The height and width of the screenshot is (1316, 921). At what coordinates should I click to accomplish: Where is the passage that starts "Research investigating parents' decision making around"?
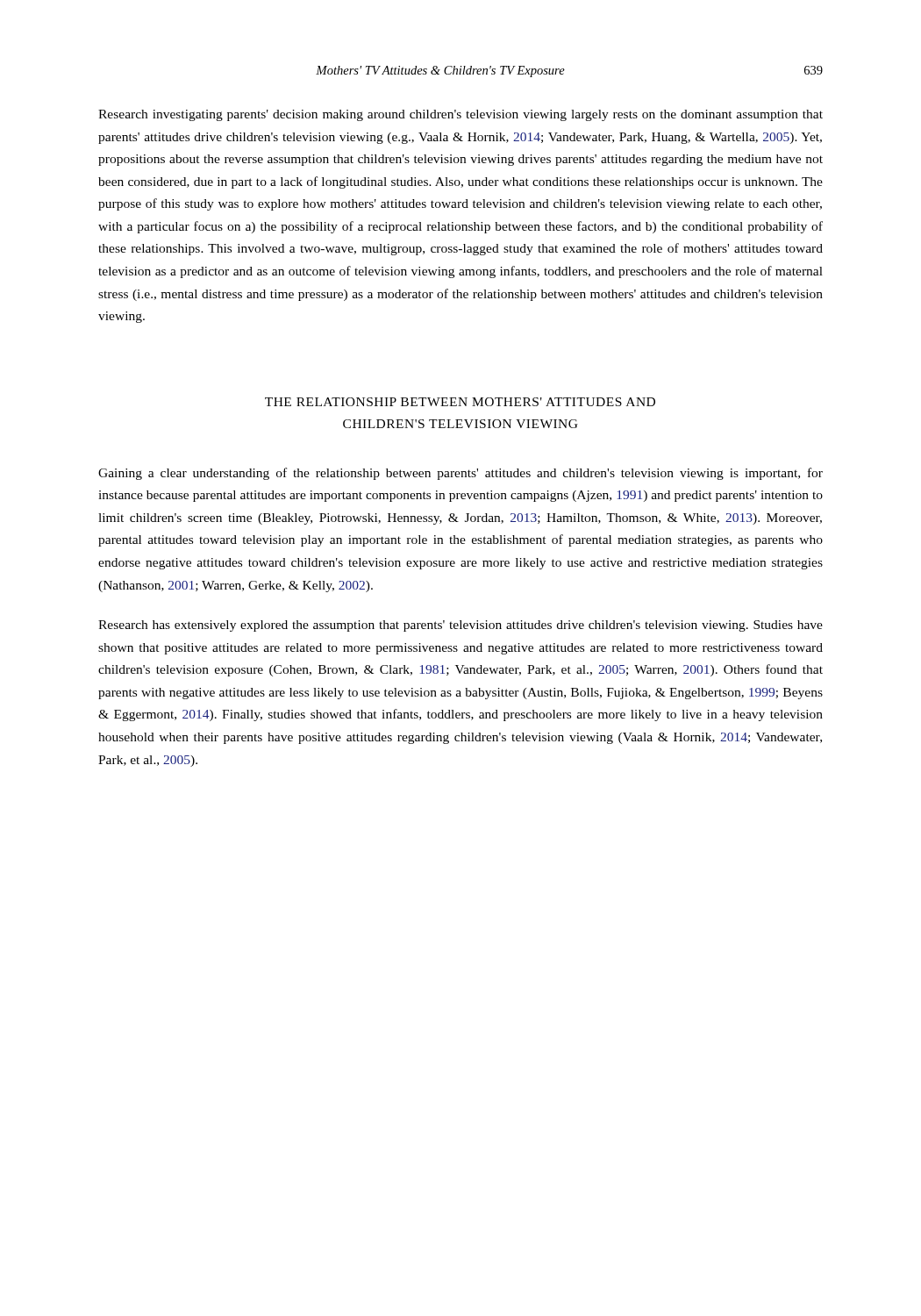pos(460,215)
